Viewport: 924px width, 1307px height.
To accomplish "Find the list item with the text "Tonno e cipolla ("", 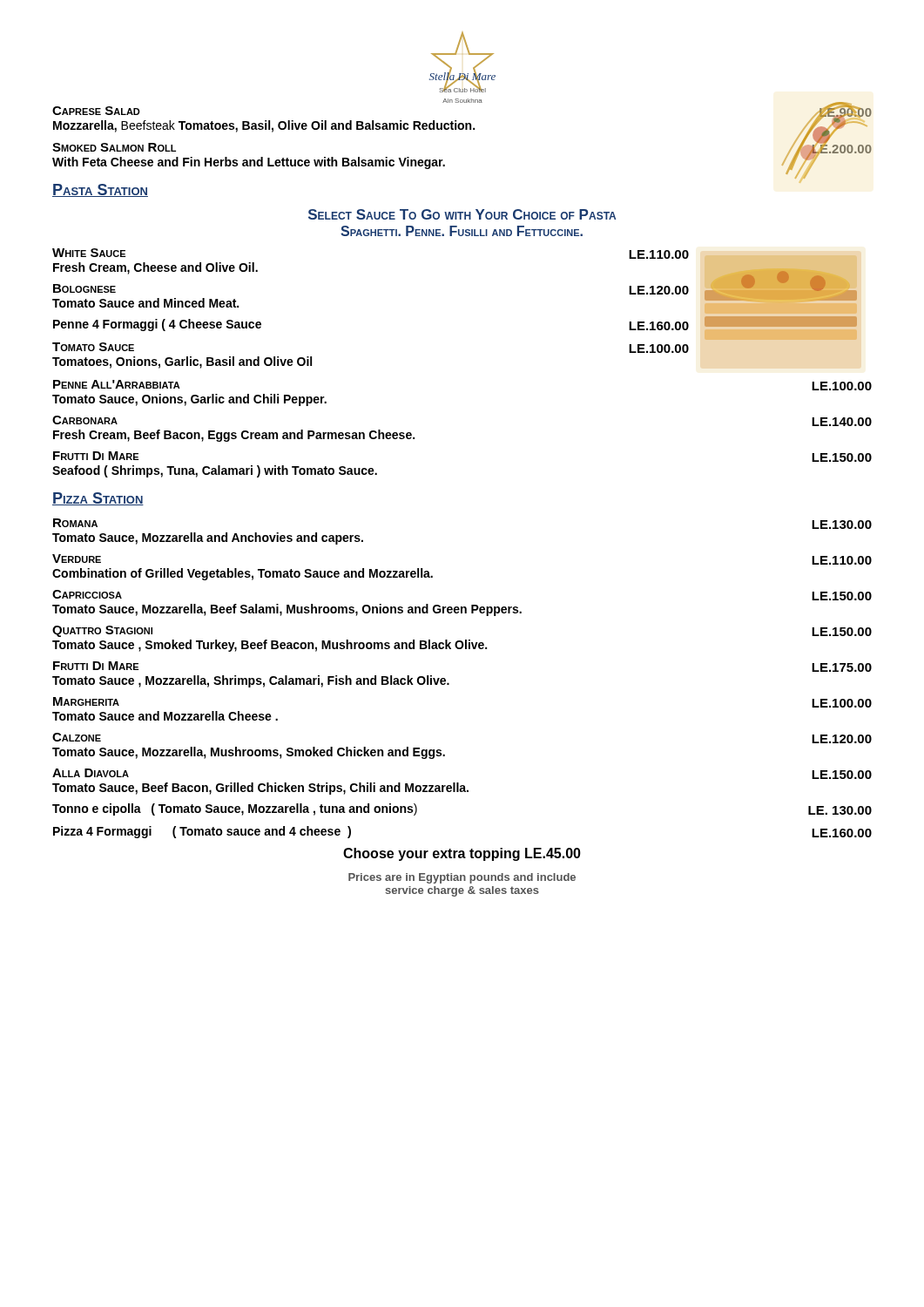I will [235, 809].
